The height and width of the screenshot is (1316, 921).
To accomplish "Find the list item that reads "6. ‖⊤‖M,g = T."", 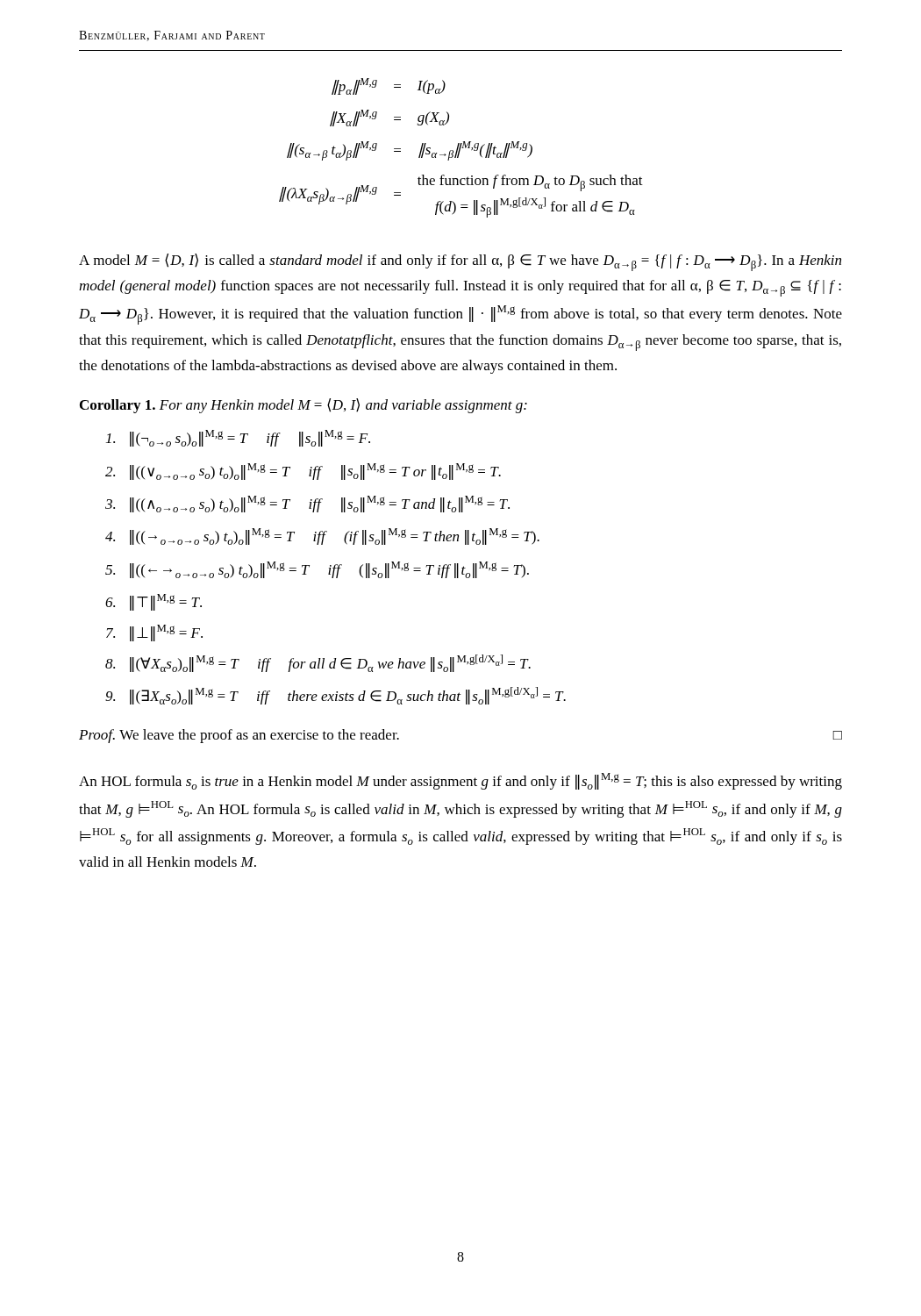I will click(x=154, y=601).
